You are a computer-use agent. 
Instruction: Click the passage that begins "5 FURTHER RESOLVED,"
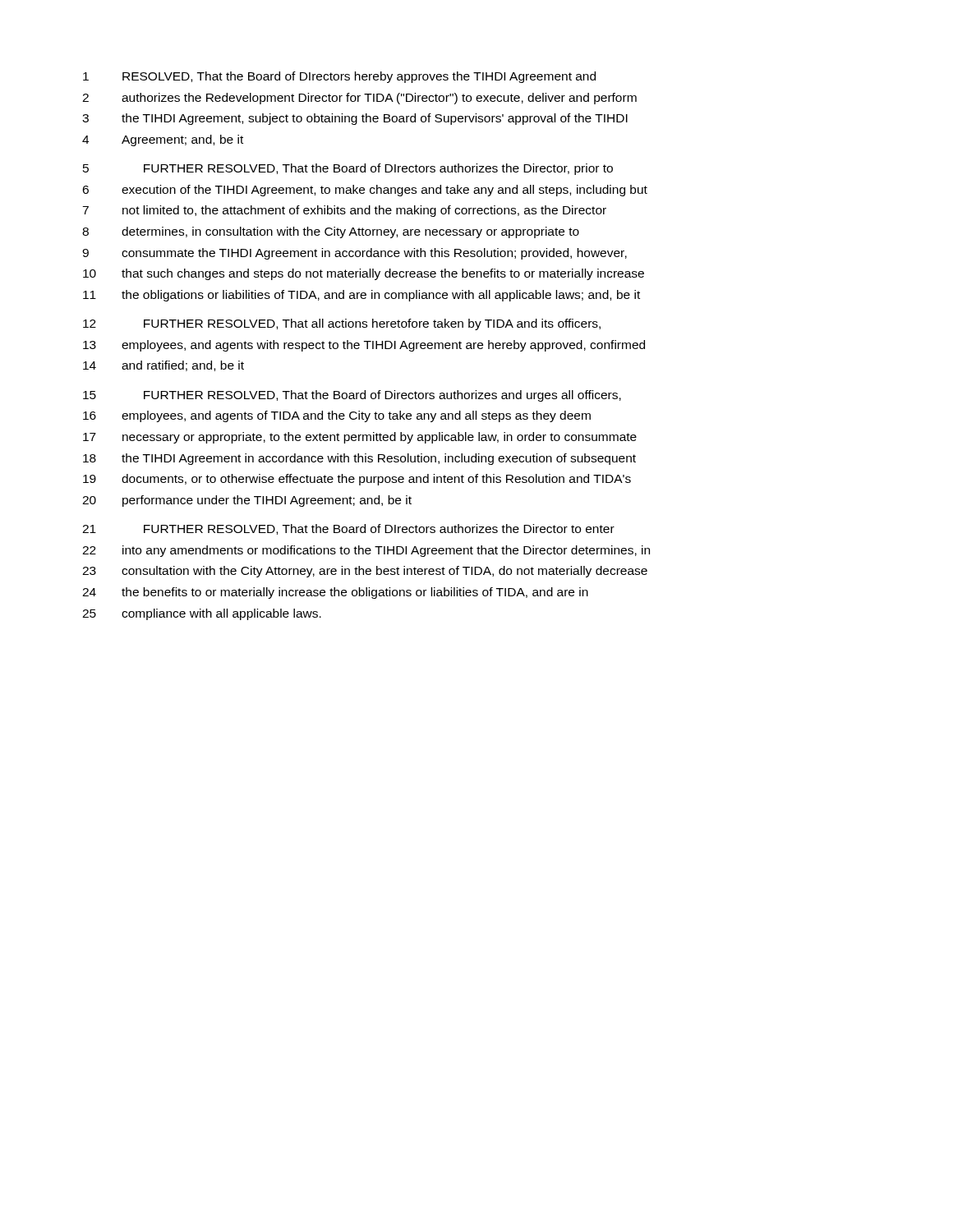[x=485, y=168]
